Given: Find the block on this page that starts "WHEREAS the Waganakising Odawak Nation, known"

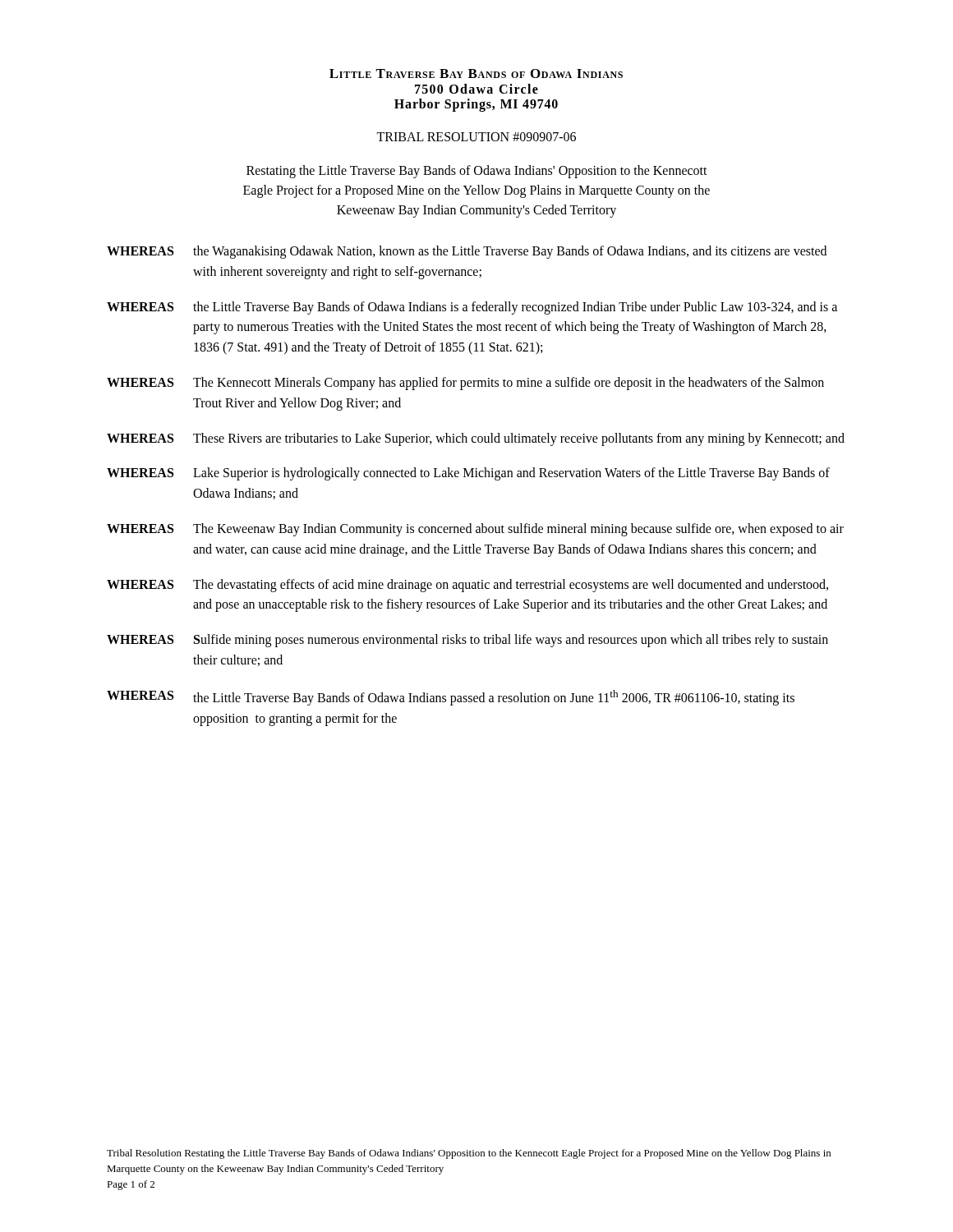Looking at the screenshot, I should (476, 262).
